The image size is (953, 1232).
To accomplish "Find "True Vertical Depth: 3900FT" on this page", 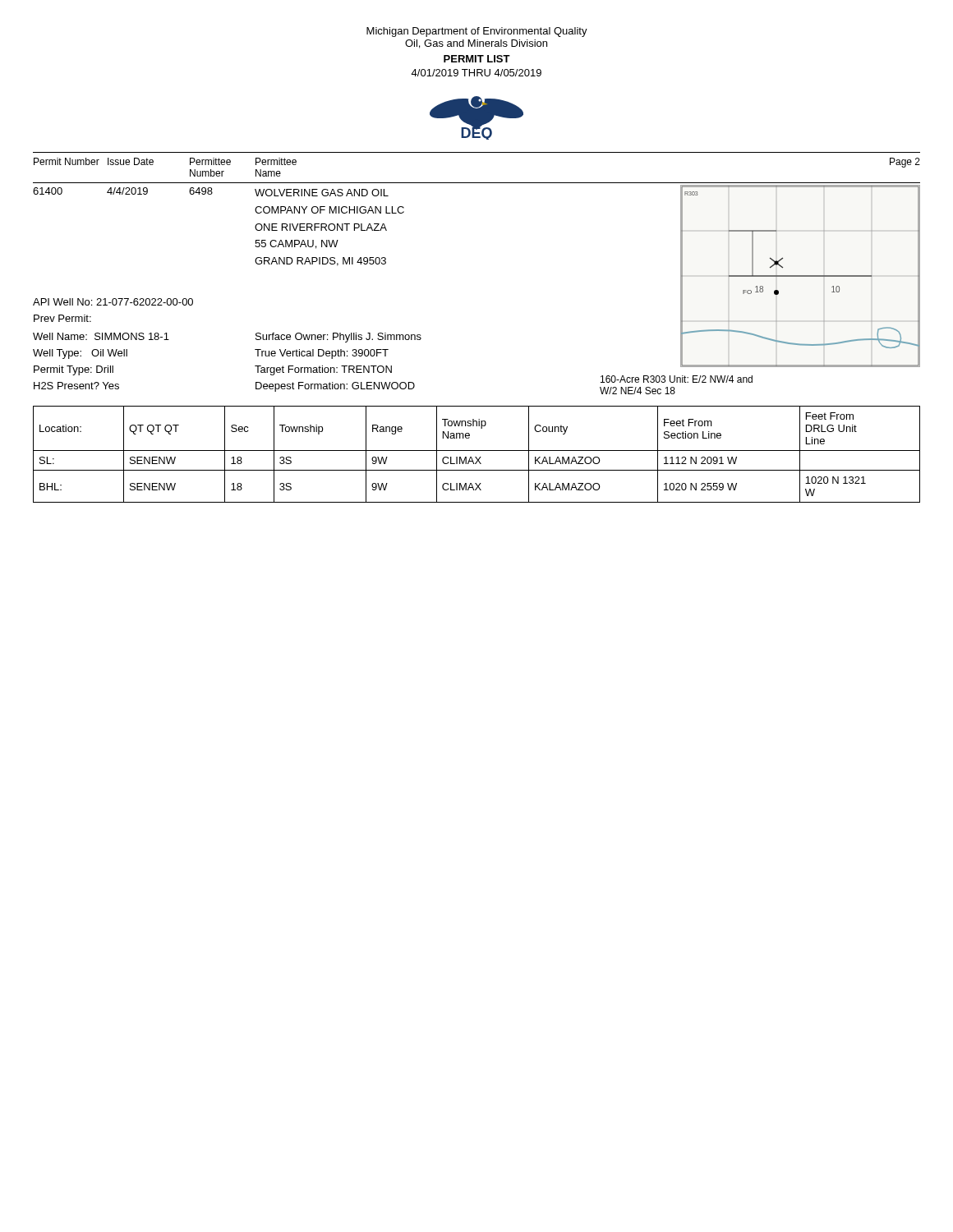I will (322, 353).
